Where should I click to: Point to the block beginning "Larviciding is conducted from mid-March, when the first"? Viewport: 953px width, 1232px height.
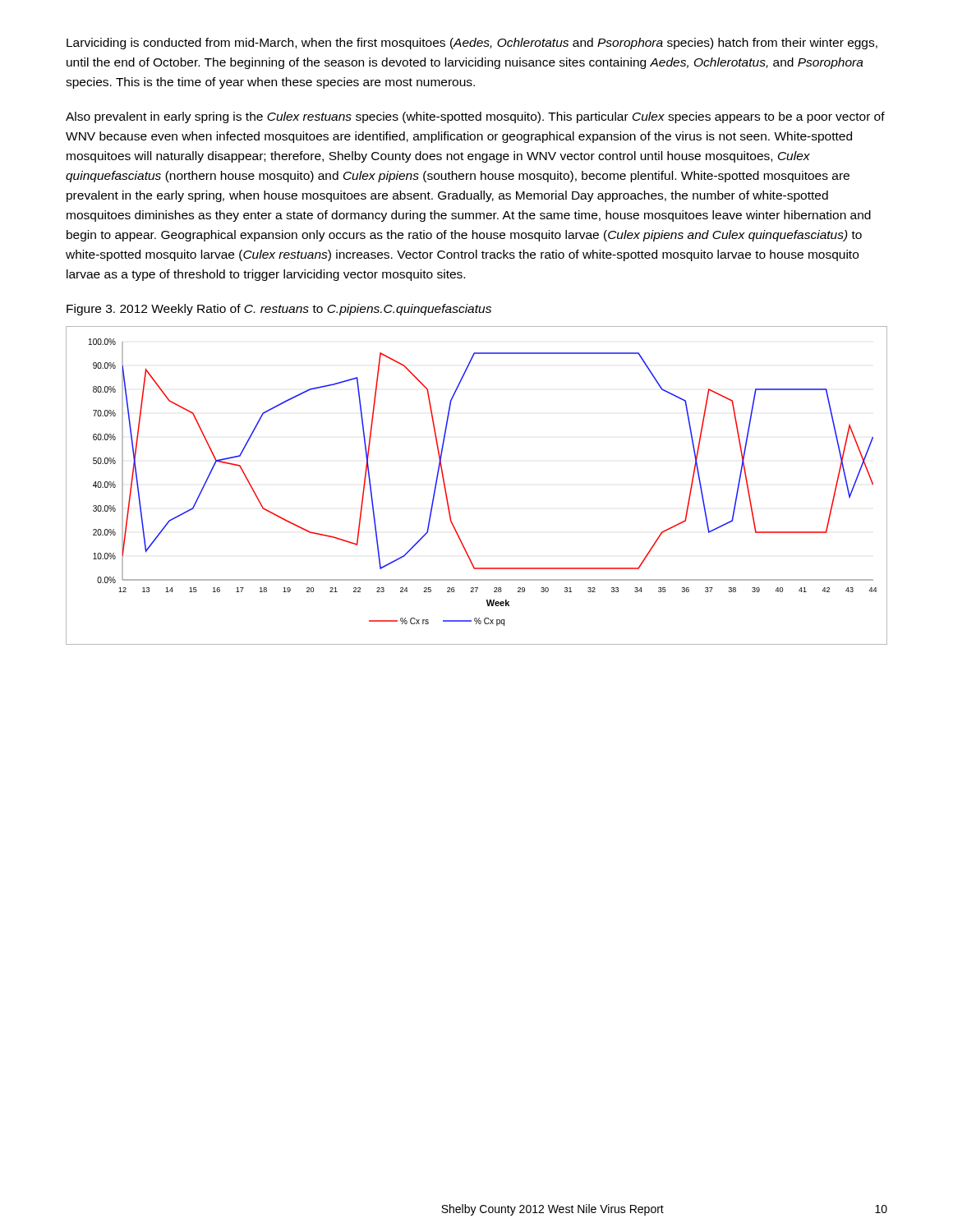(x=472, y=62)
